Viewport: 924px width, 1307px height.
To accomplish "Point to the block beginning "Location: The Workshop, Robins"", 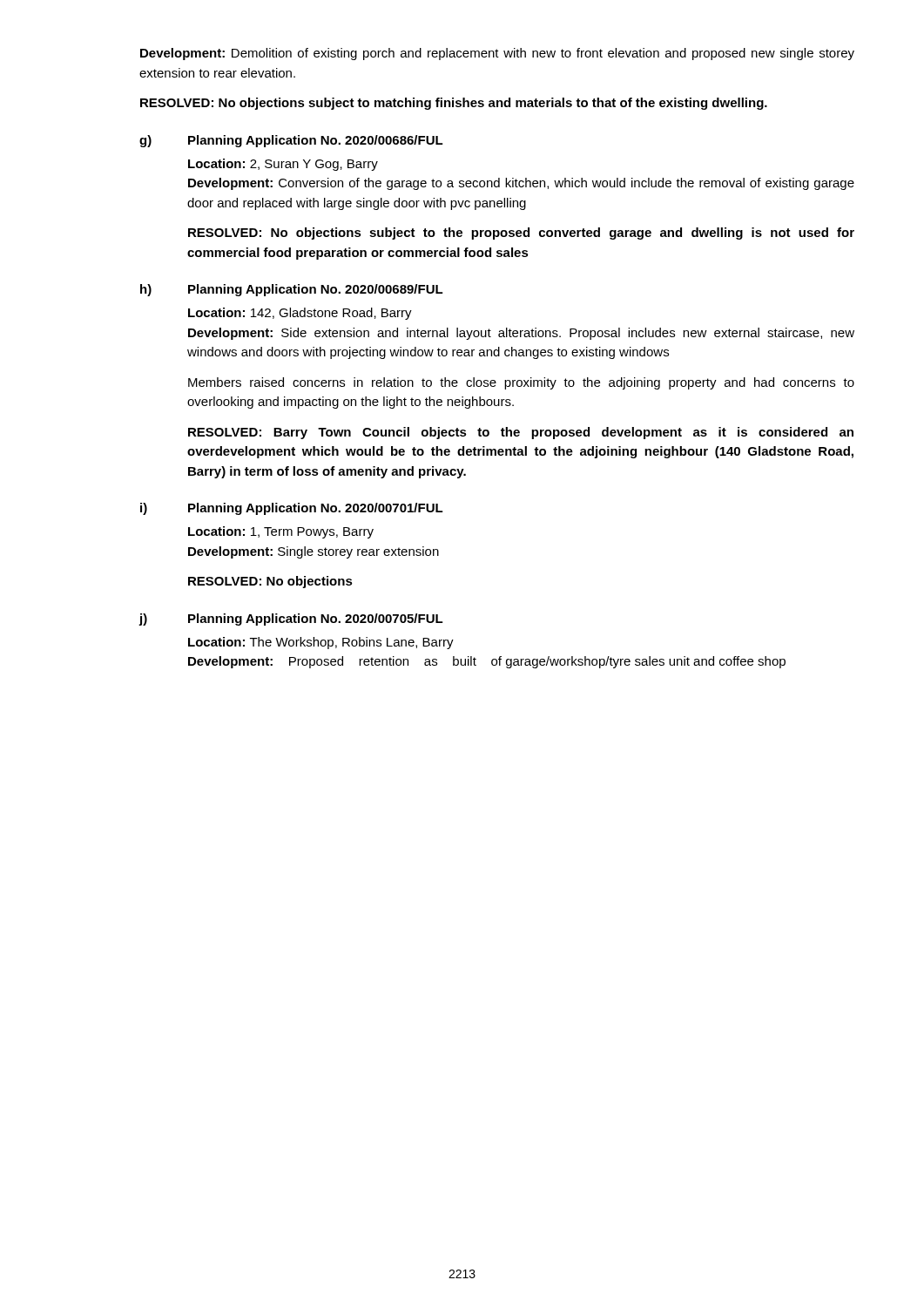I will tap(487, 651).
